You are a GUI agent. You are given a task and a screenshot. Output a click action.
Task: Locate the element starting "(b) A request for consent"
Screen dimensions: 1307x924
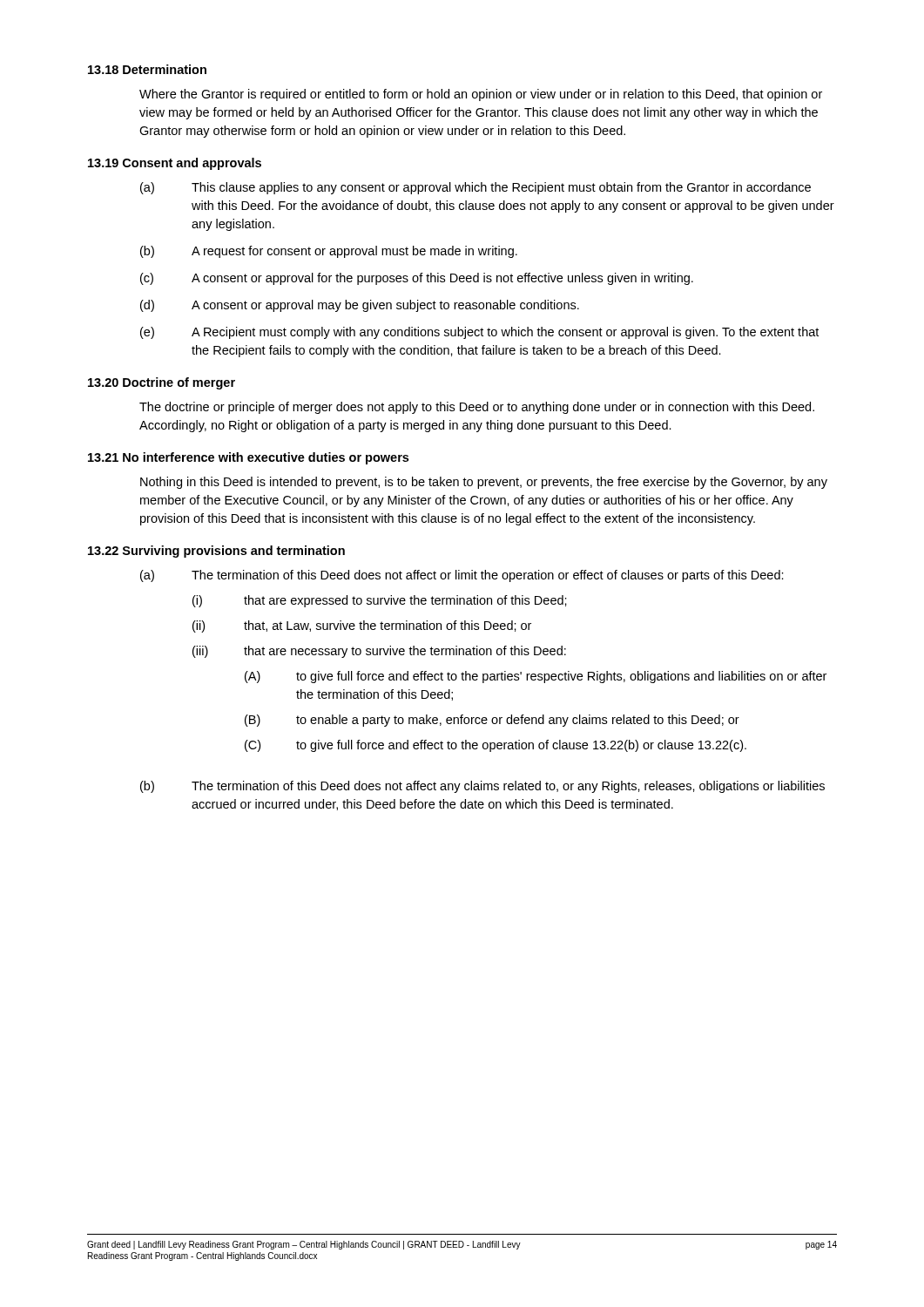tap(488, 251)
